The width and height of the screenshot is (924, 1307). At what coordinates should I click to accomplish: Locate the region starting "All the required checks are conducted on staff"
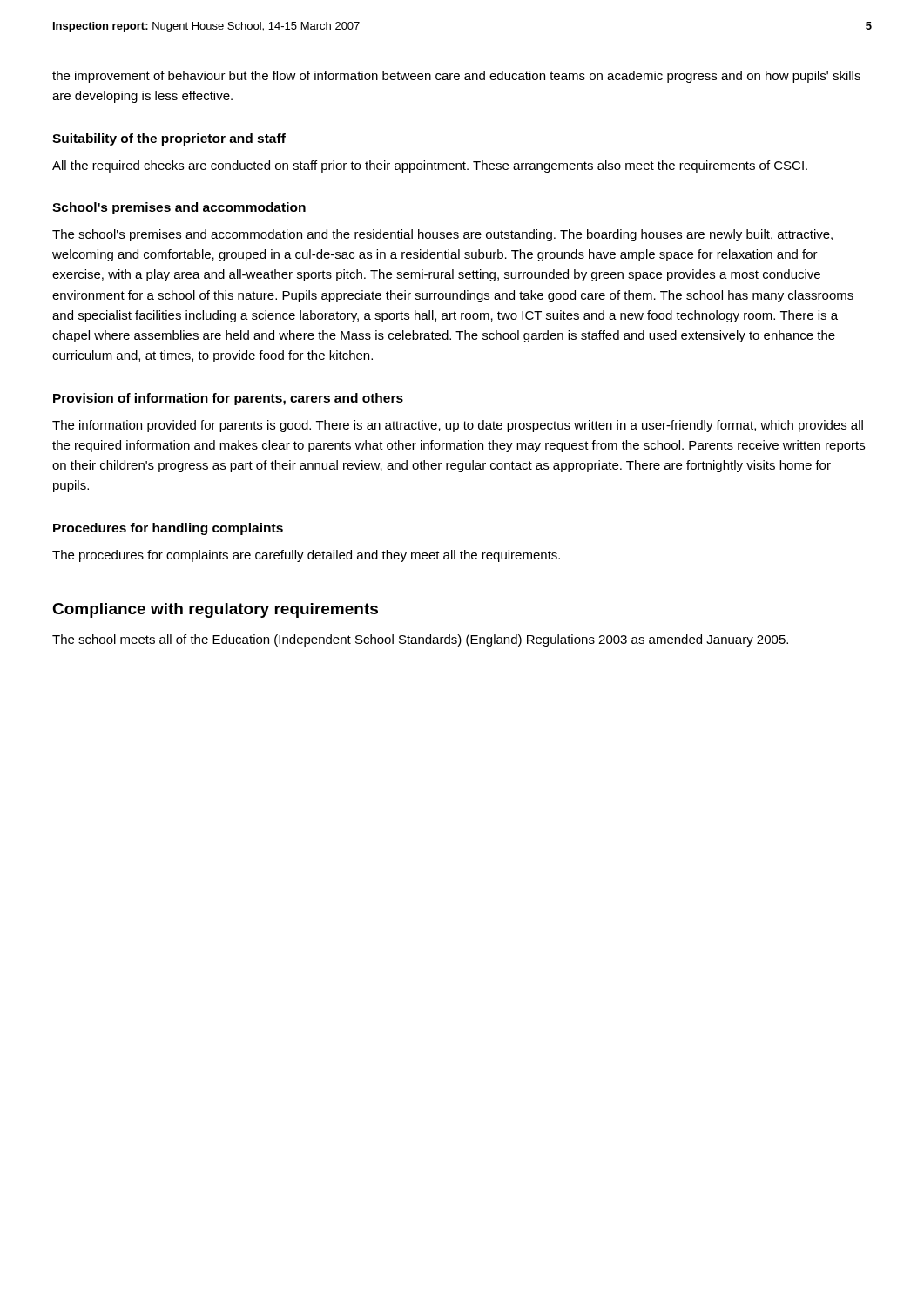(x=430, y=165)
